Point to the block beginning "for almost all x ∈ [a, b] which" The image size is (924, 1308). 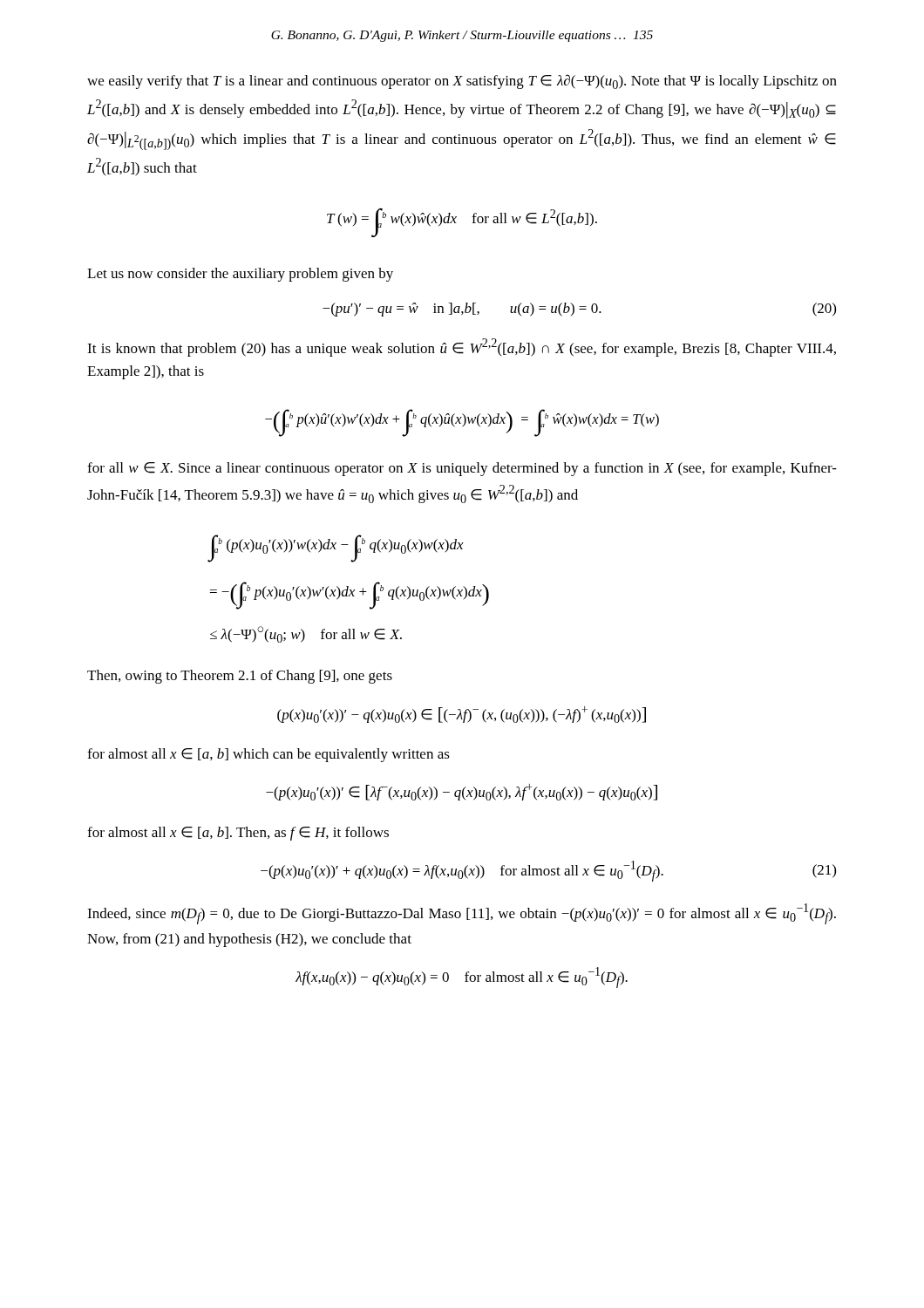(268, 754)
